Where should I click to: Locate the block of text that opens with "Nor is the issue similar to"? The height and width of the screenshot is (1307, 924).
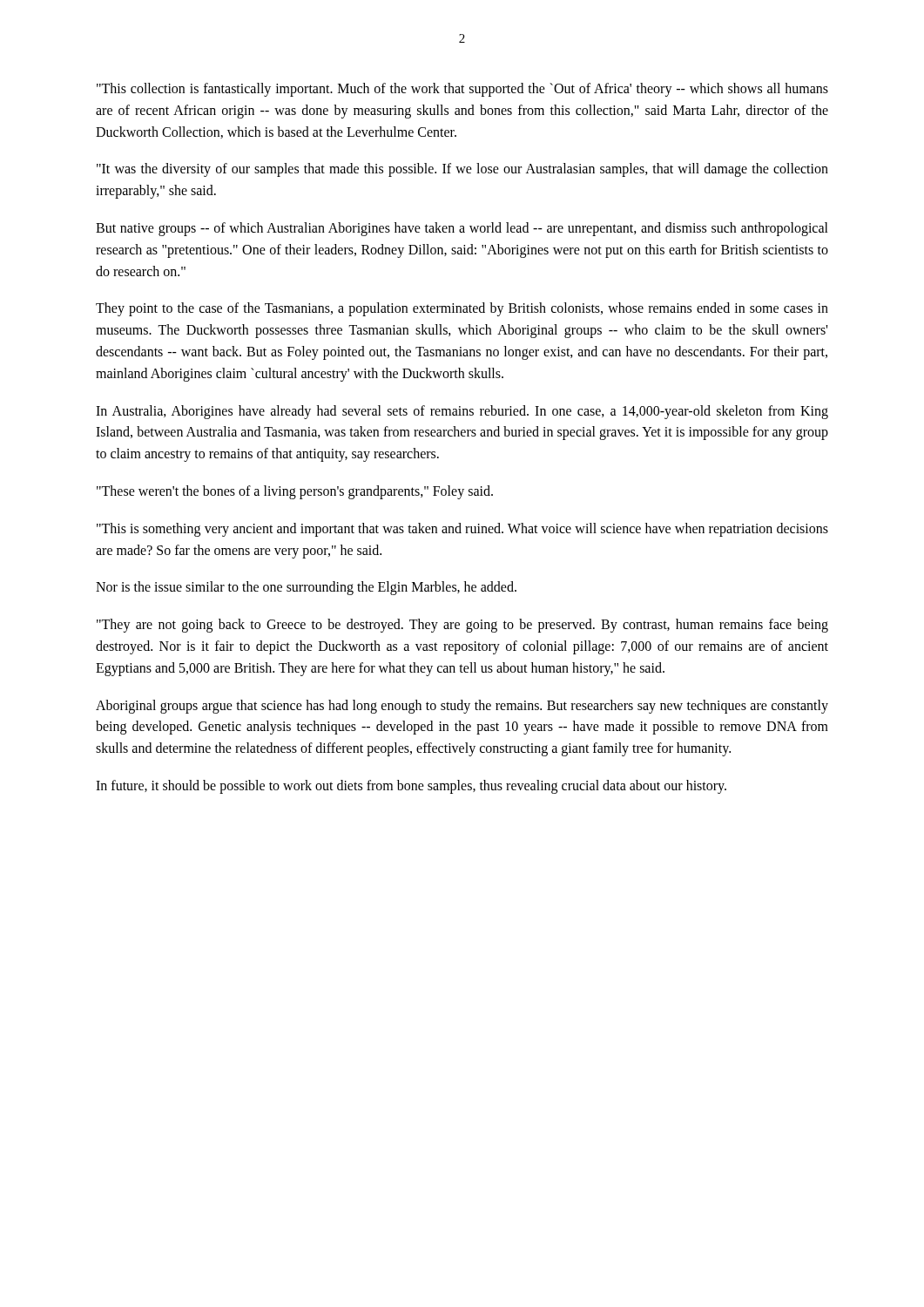click(307, 587)
